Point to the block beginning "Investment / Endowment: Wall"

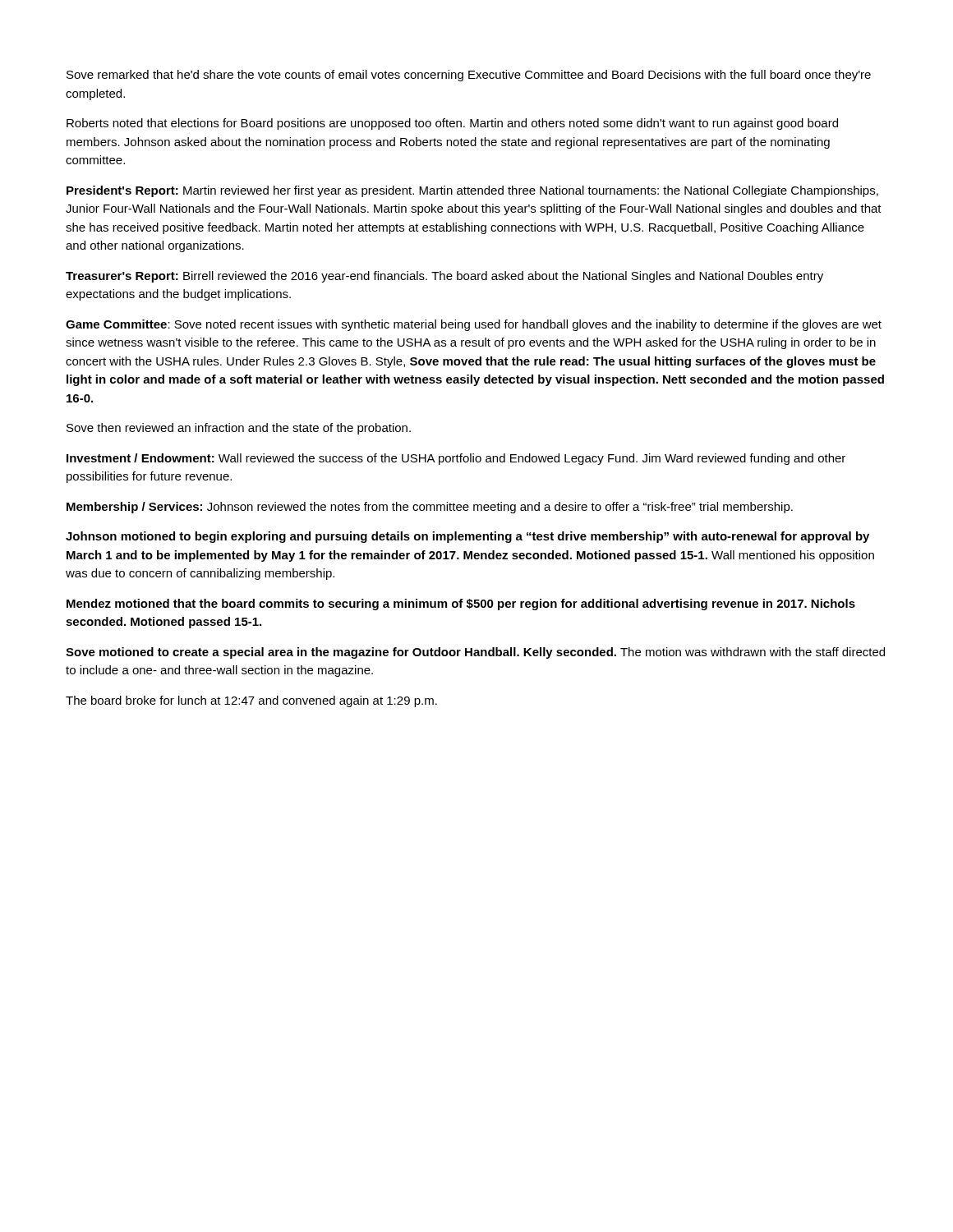(x=456, y=467)
